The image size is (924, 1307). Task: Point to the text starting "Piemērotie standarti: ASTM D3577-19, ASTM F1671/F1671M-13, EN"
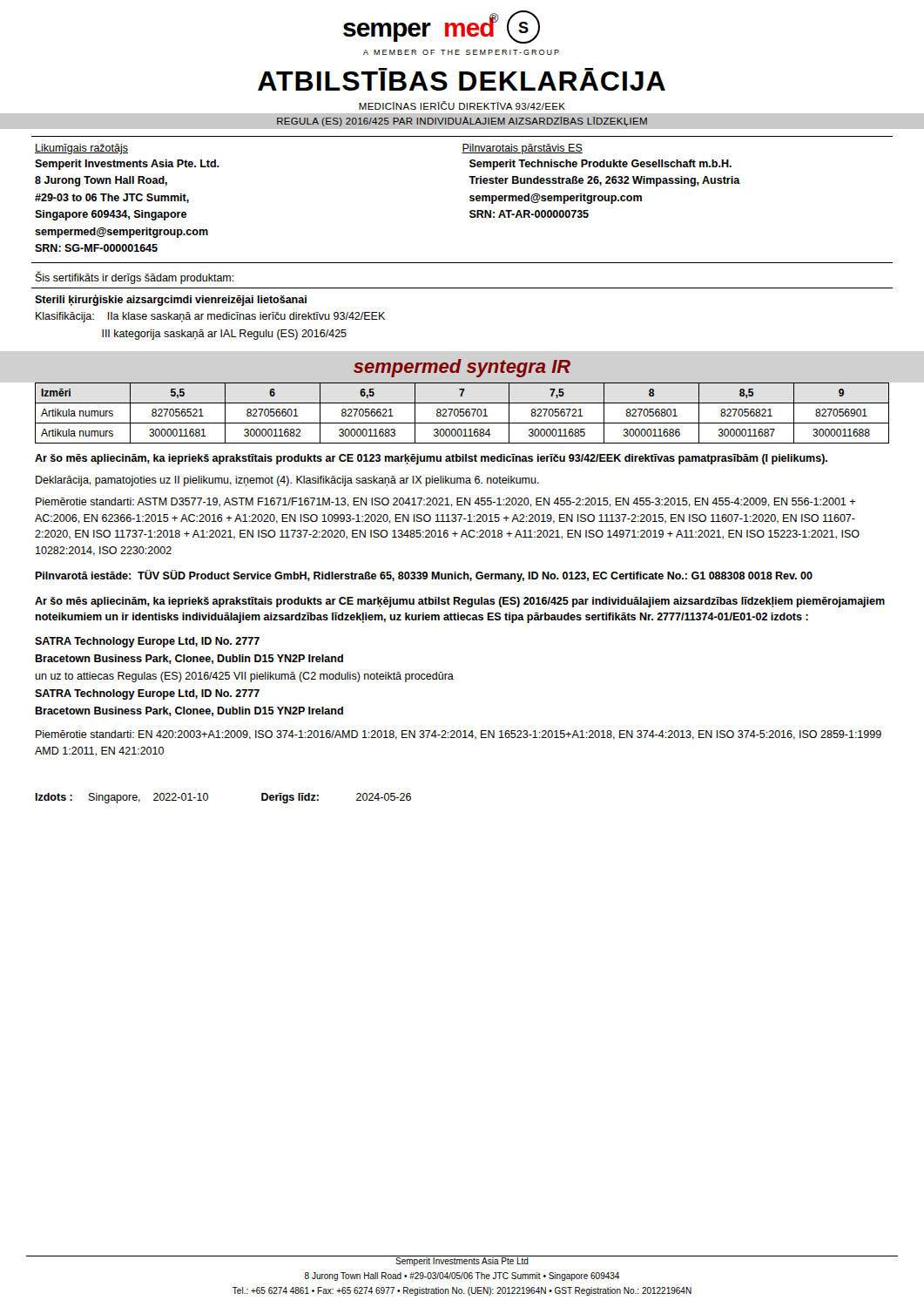click(x=447, y=526)
